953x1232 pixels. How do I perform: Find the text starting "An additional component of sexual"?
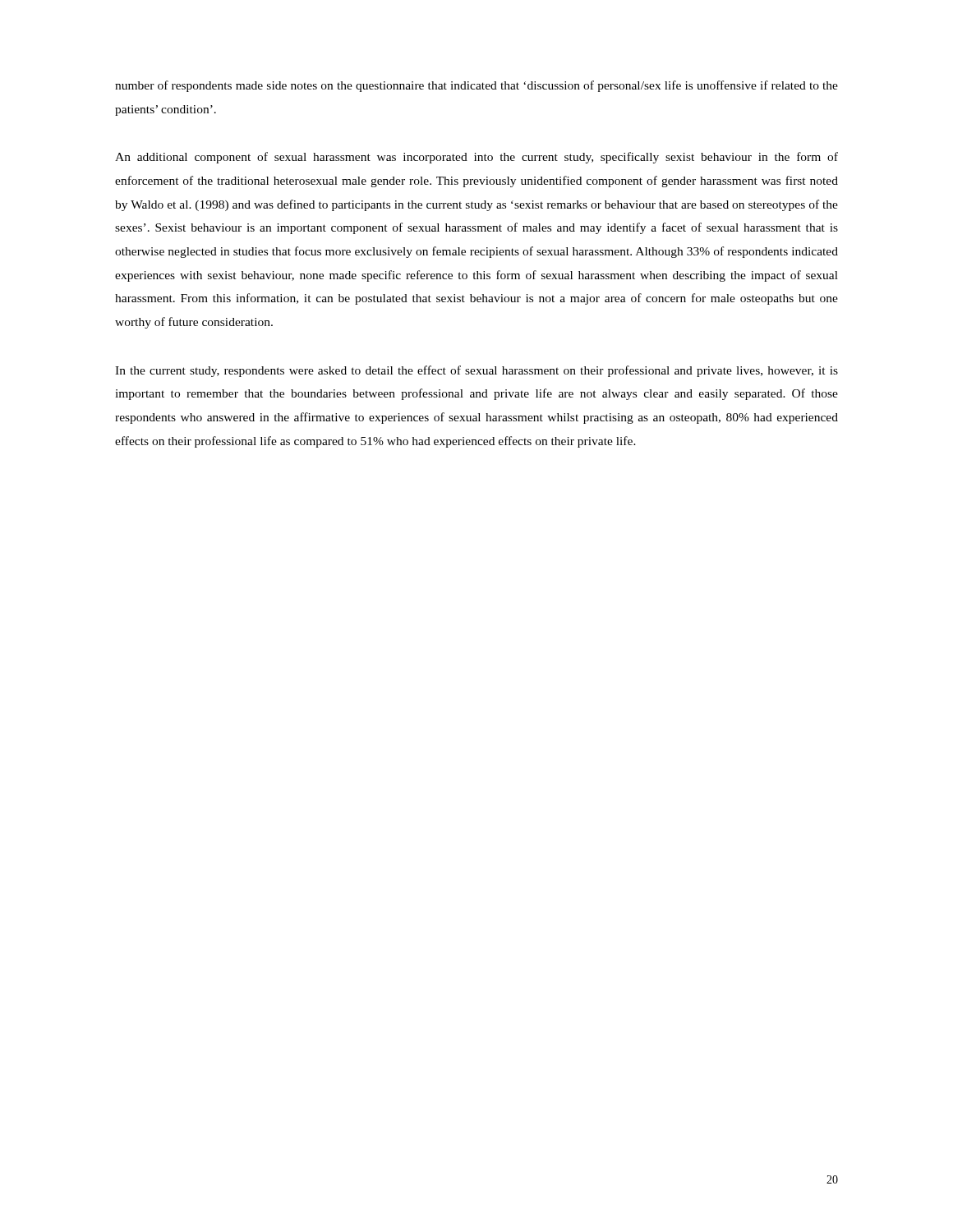[x=476, y=239]
